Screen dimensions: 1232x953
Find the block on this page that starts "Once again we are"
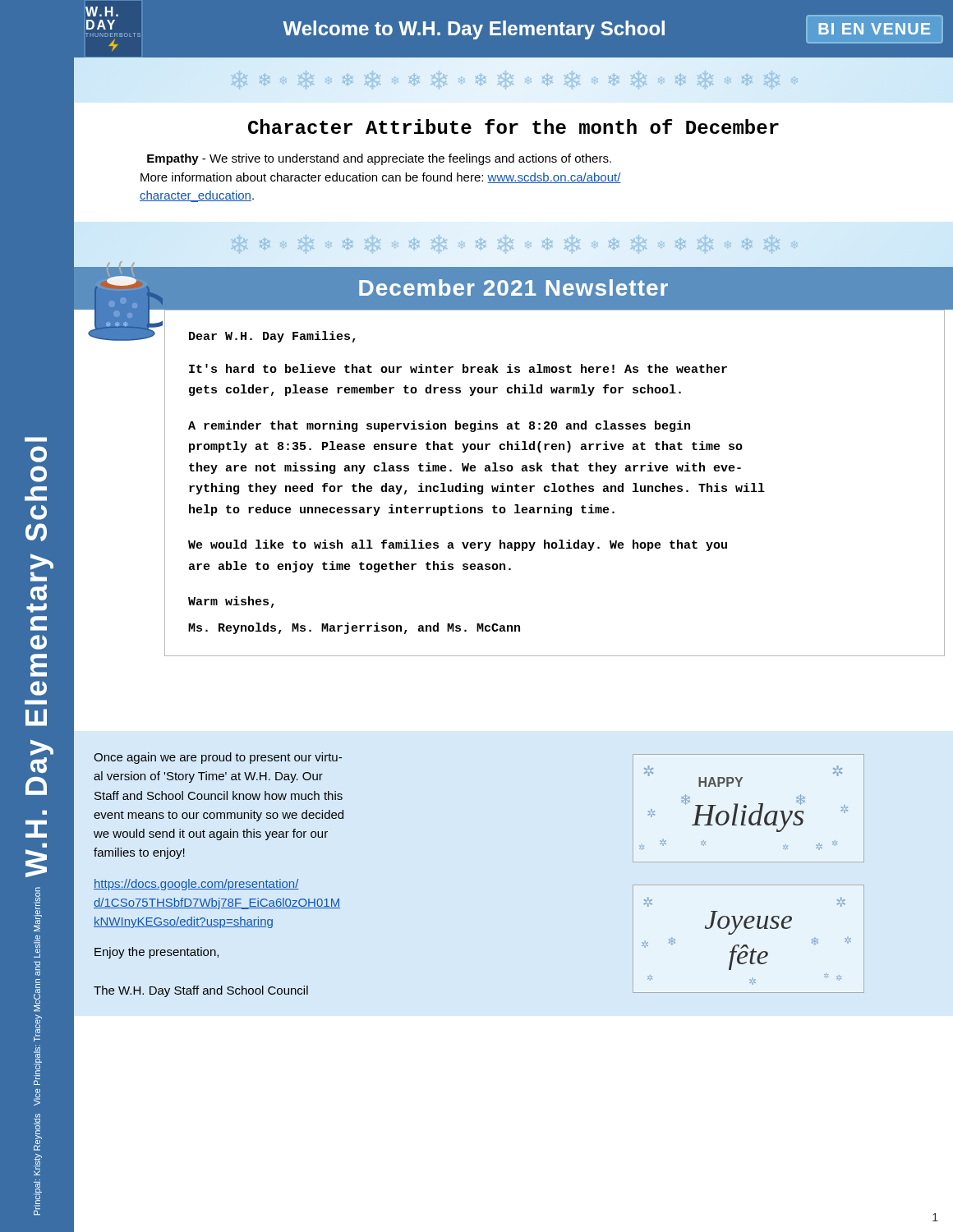[x=218, y=758]
